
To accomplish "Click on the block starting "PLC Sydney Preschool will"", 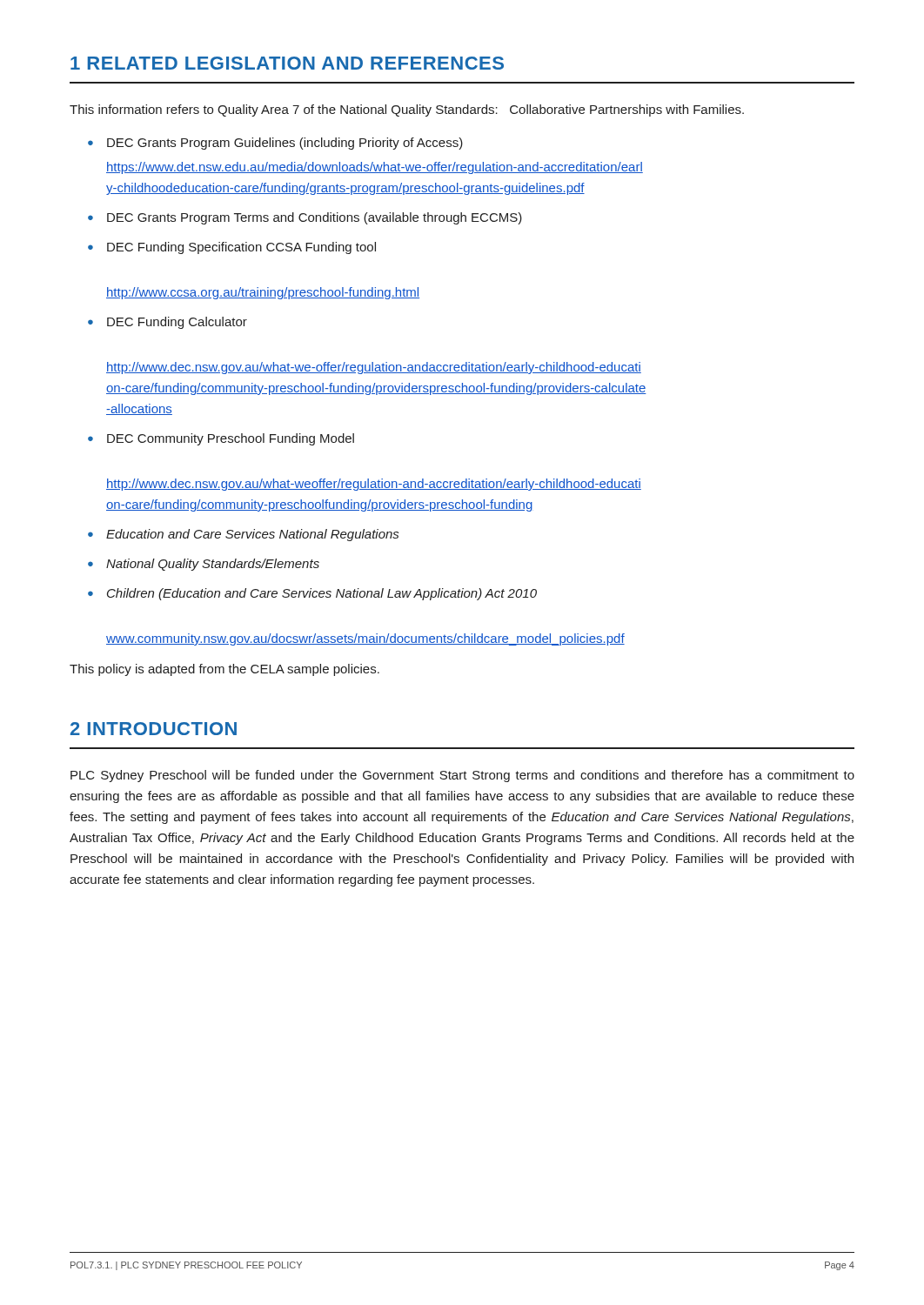I will (462, 827).
